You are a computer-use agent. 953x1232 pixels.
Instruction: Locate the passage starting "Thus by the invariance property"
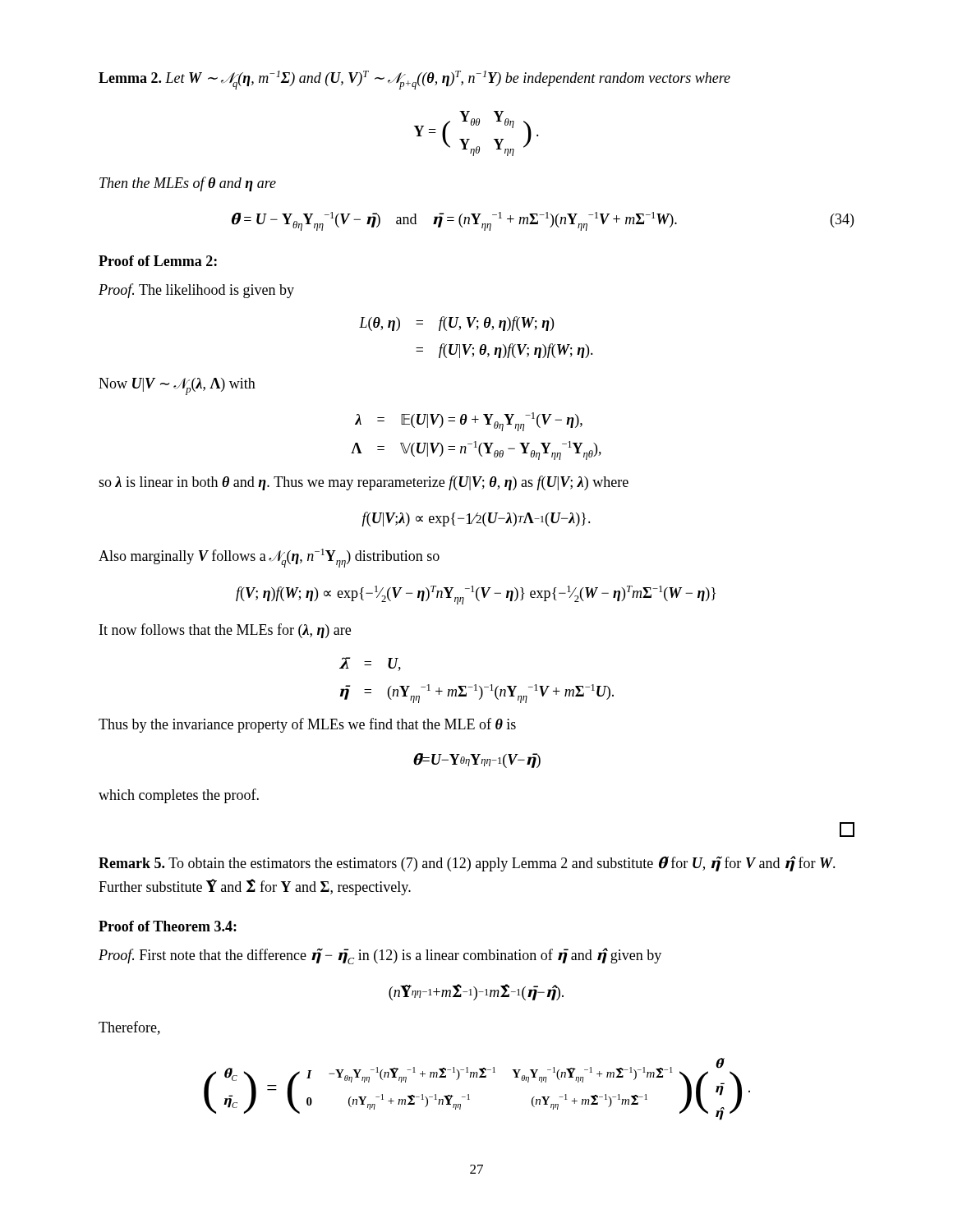(x=476, y=743)
